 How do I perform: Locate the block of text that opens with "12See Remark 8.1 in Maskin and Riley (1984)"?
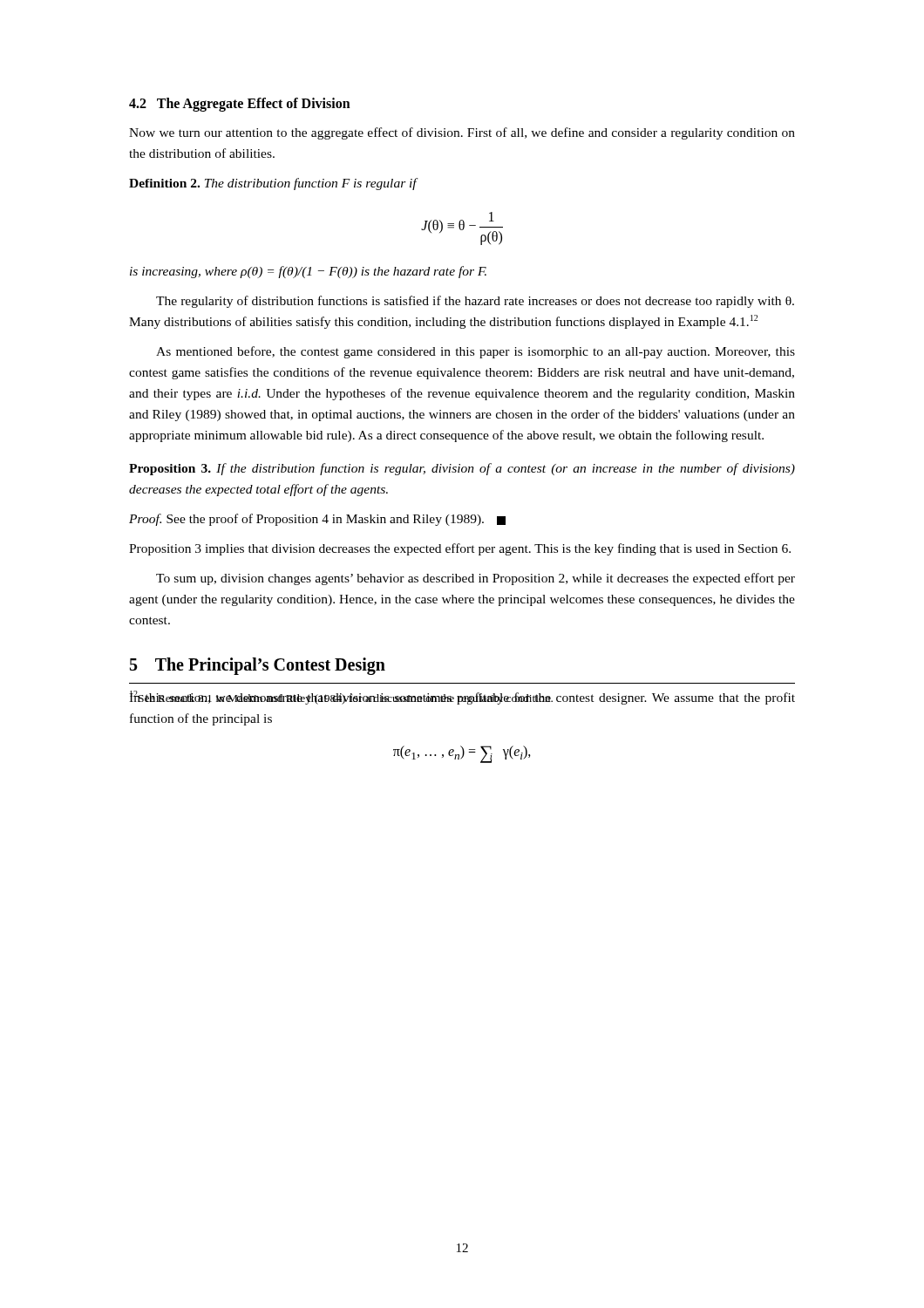341,697
